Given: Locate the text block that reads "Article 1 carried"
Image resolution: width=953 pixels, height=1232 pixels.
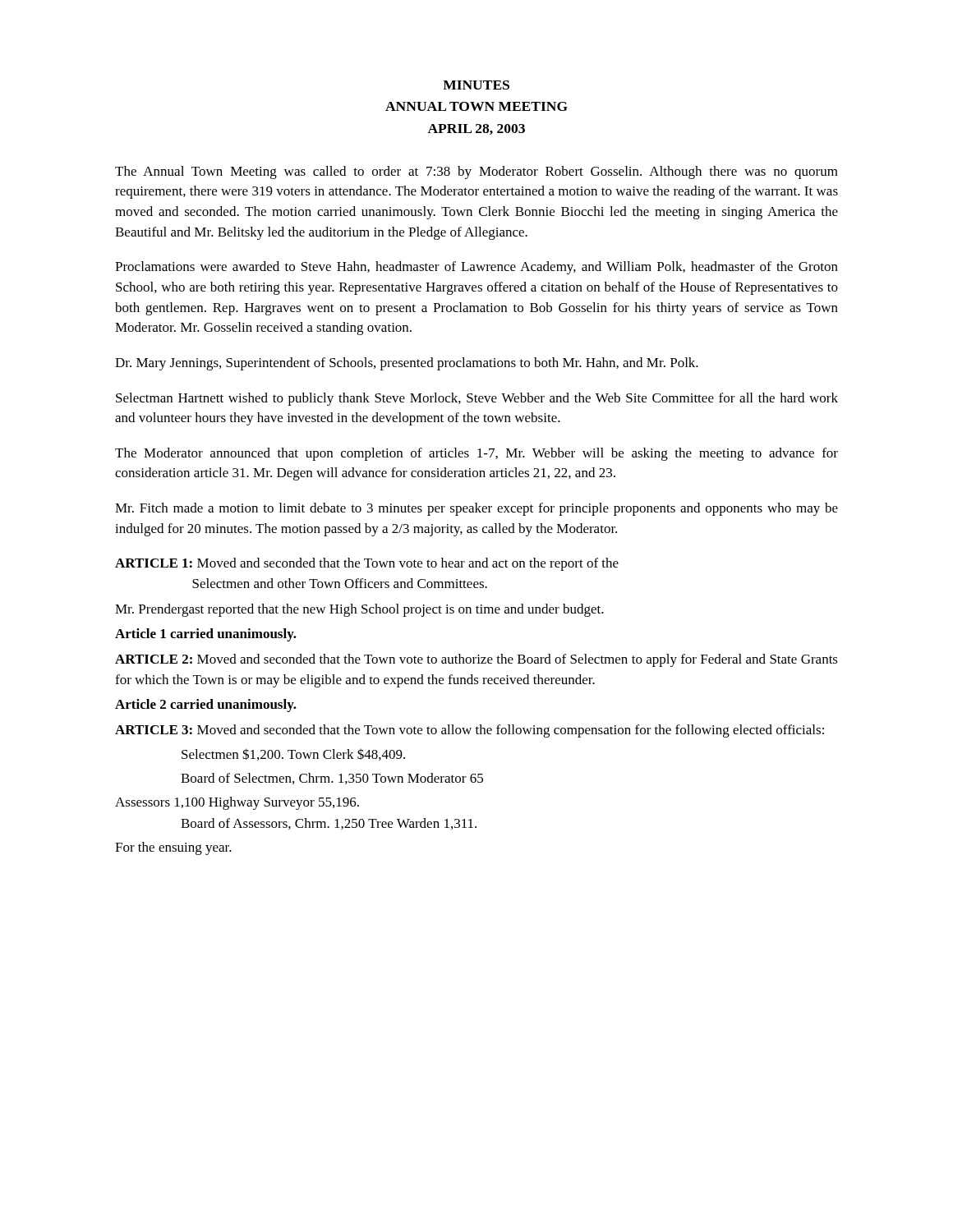Looking at the screenshot, I should coord(206,634).
